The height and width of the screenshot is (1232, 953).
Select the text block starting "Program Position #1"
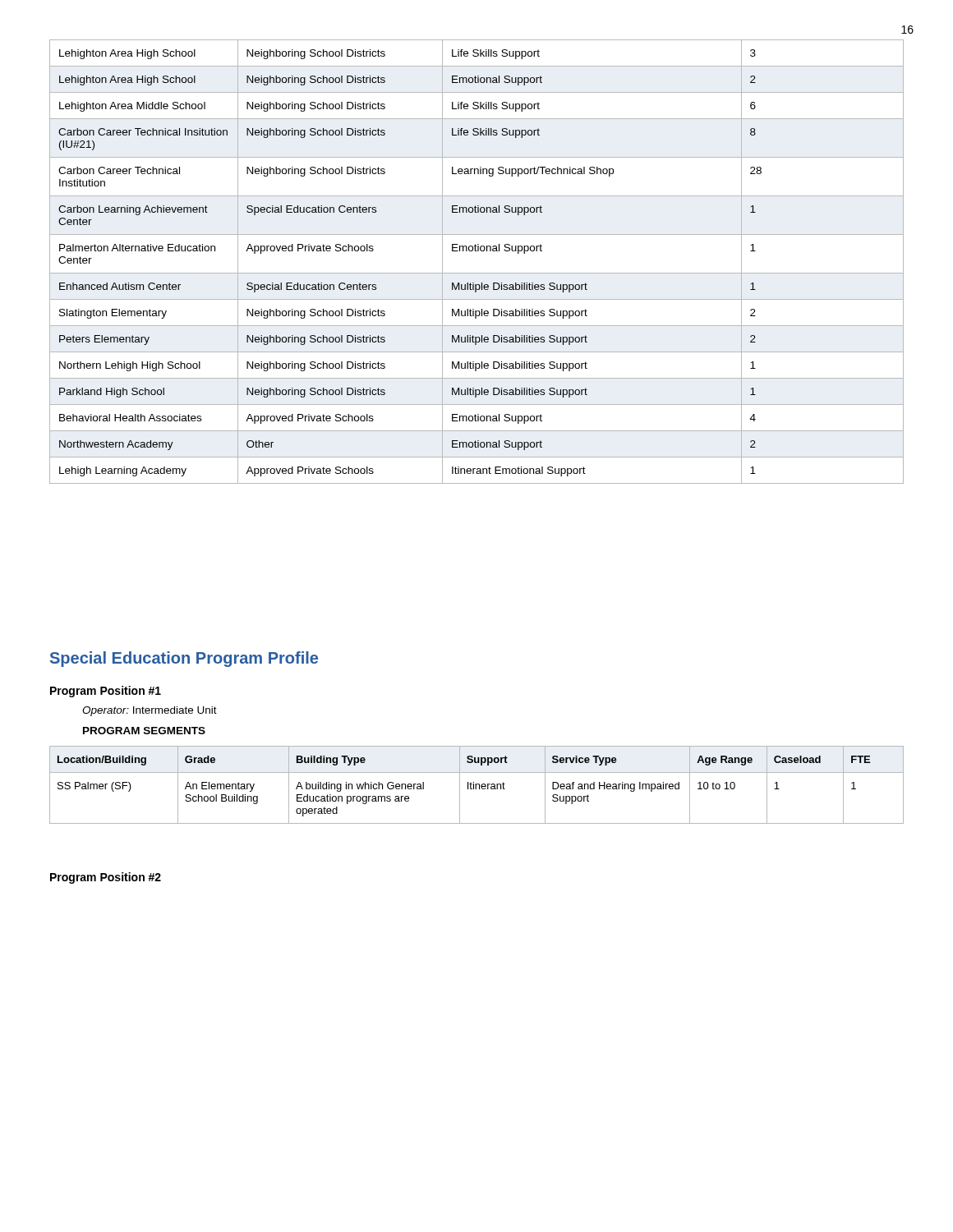click(x=105, y=691)
